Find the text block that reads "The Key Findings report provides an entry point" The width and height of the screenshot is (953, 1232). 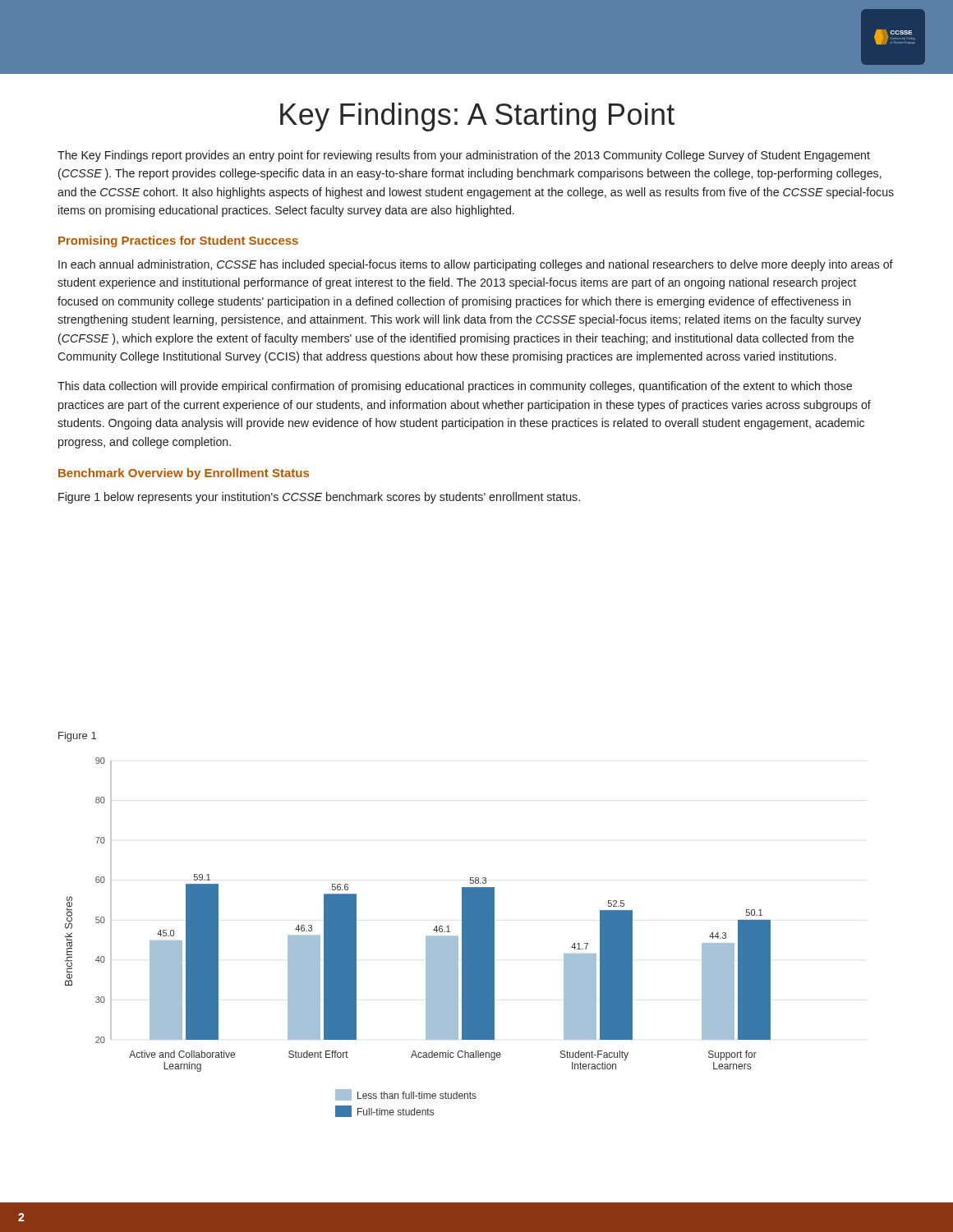click(x=476, y=183)
